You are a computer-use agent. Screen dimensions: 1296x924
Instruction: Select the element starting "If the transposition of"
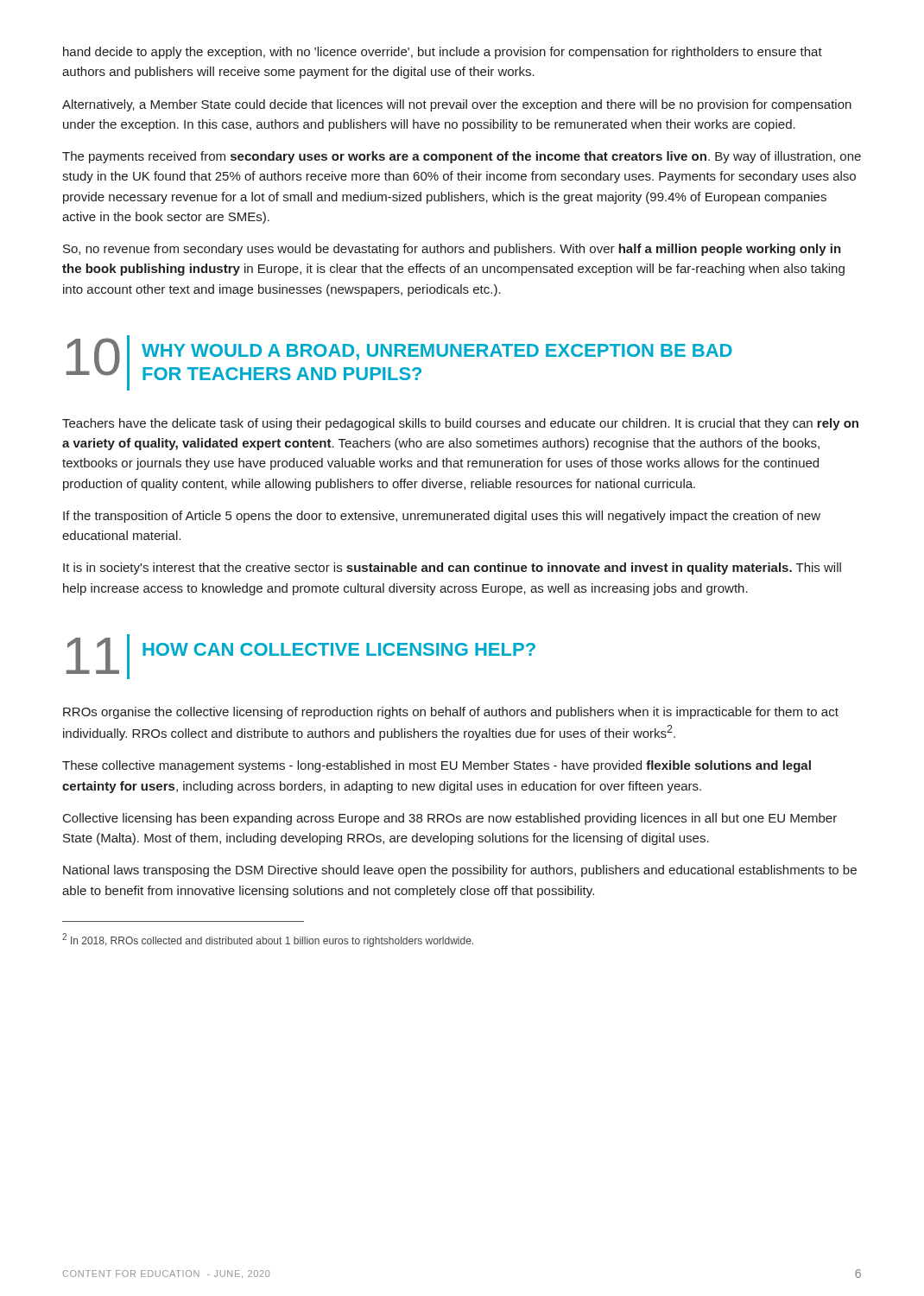pos(462,525)
